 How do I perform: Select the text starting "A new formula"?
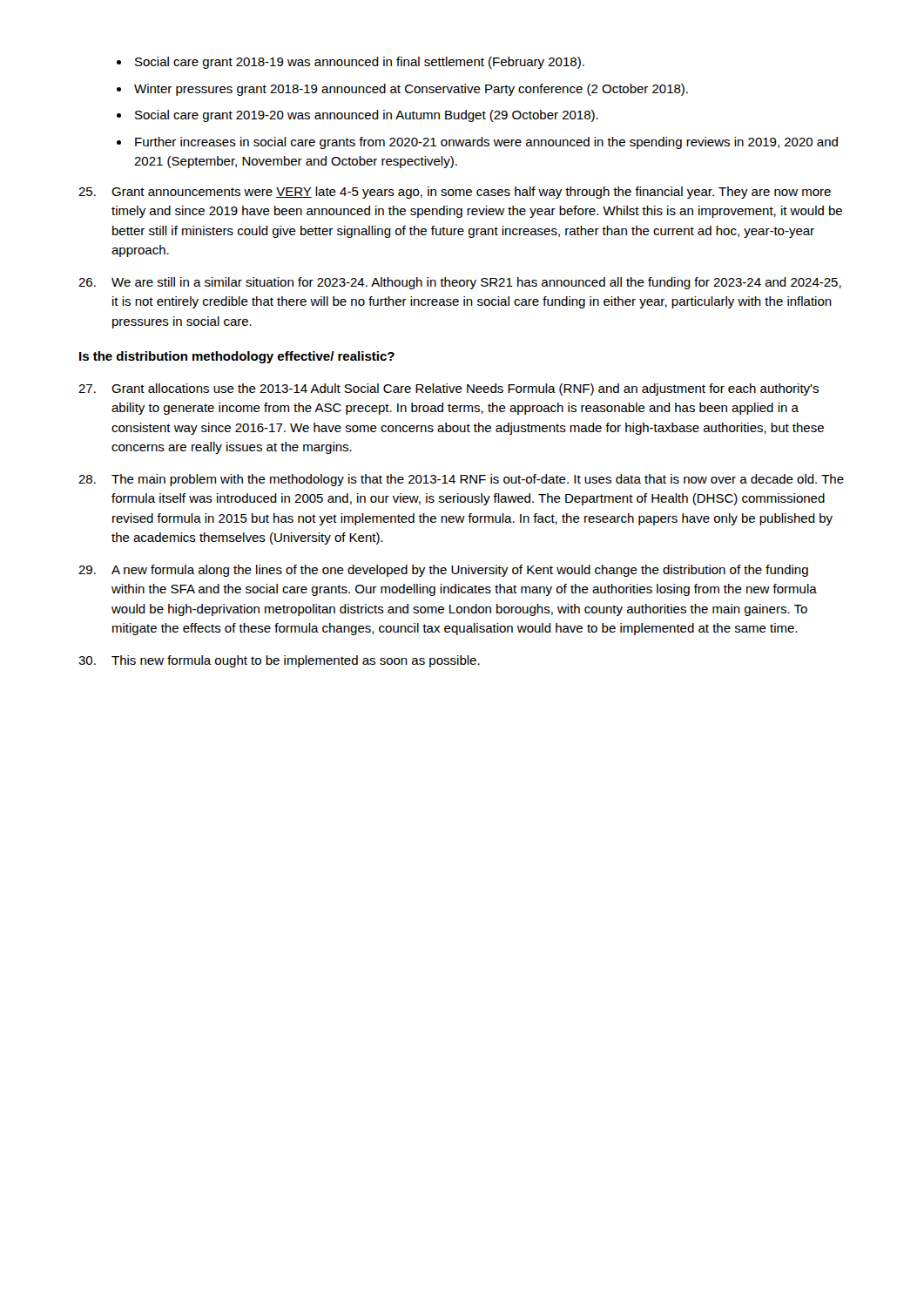462,599
